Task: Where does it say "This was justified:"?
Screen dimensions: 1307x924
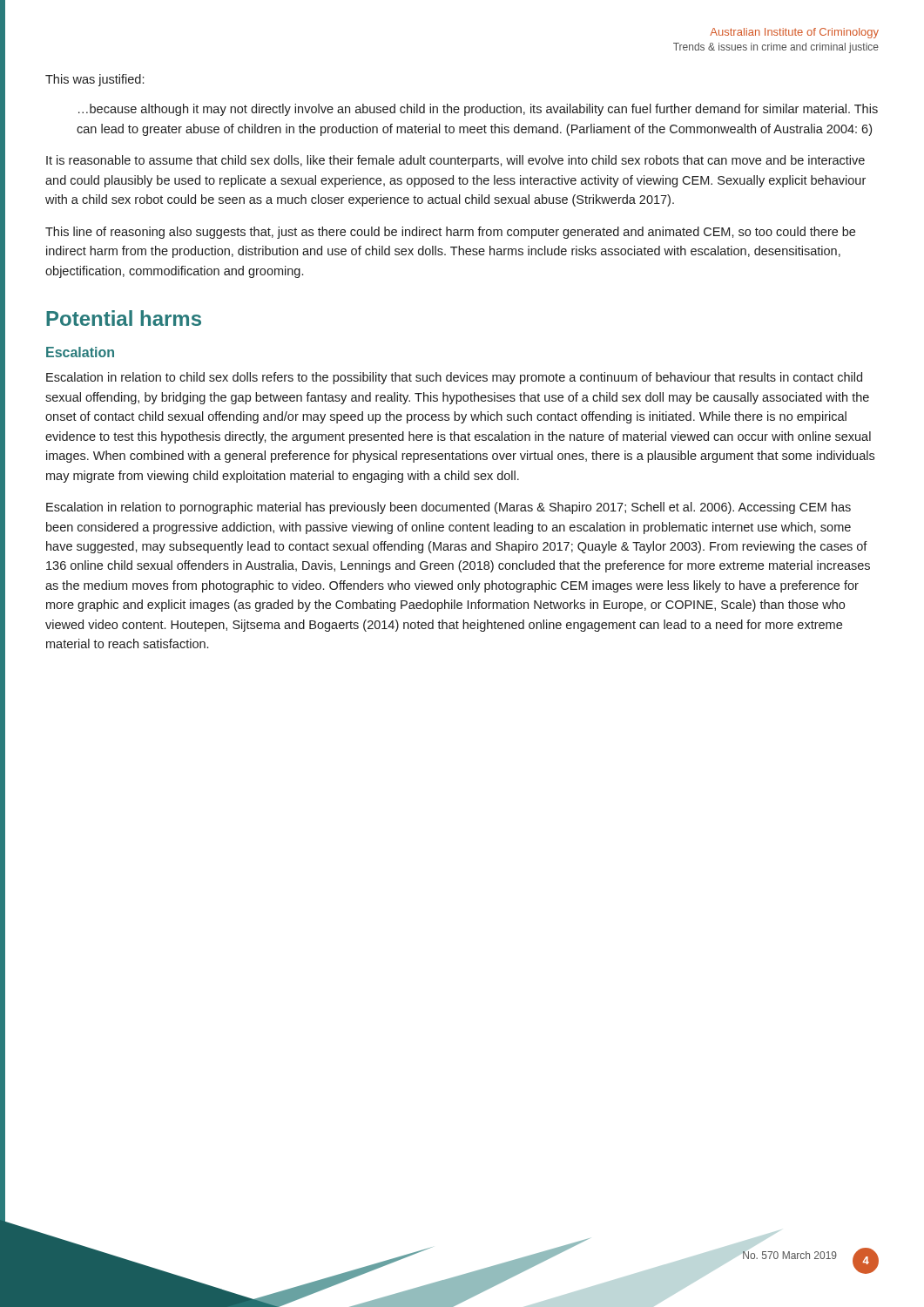Action: coord(94,80)
